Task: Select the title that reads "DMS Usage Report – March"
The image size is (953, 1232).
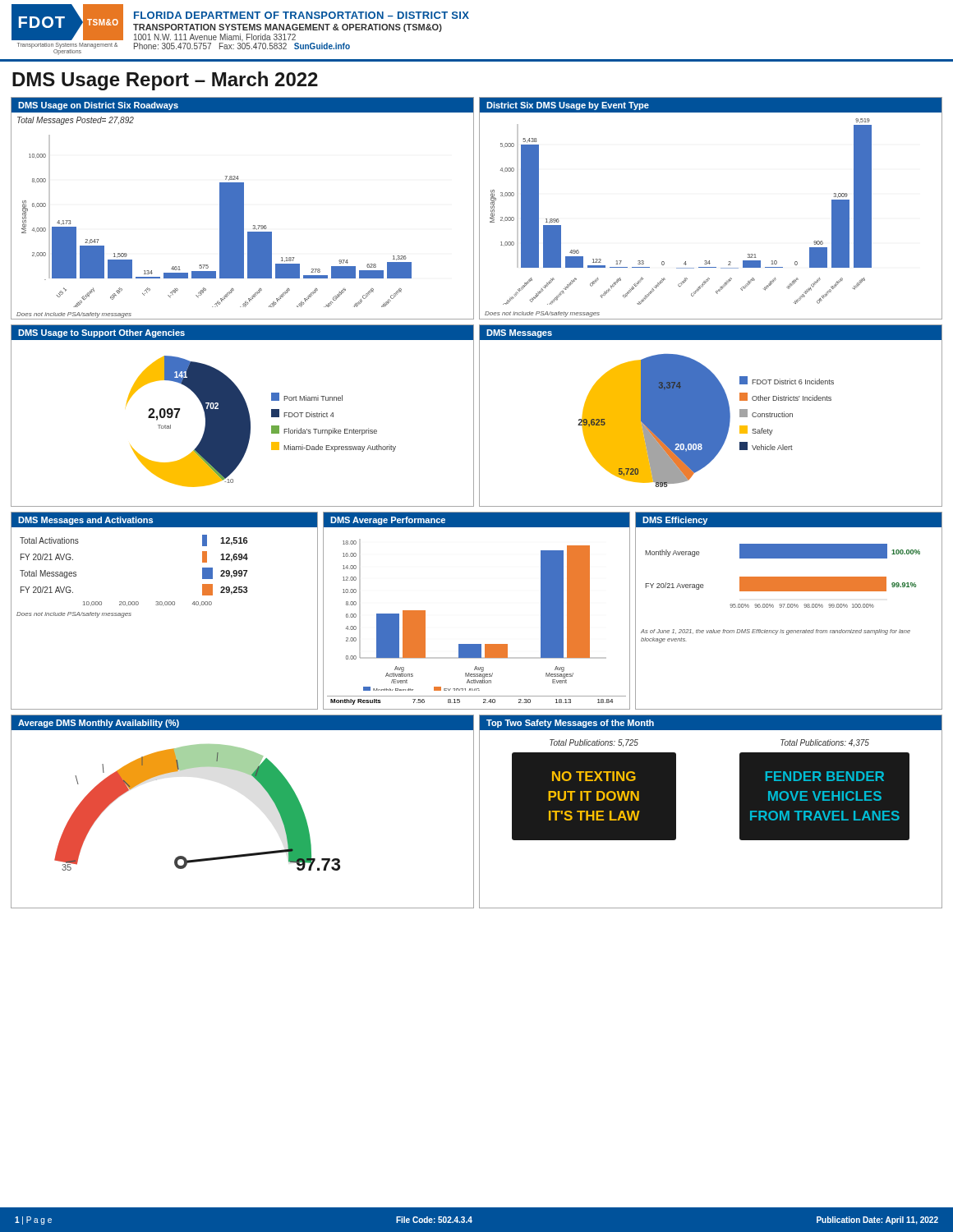Action: (x=165, y=79)
